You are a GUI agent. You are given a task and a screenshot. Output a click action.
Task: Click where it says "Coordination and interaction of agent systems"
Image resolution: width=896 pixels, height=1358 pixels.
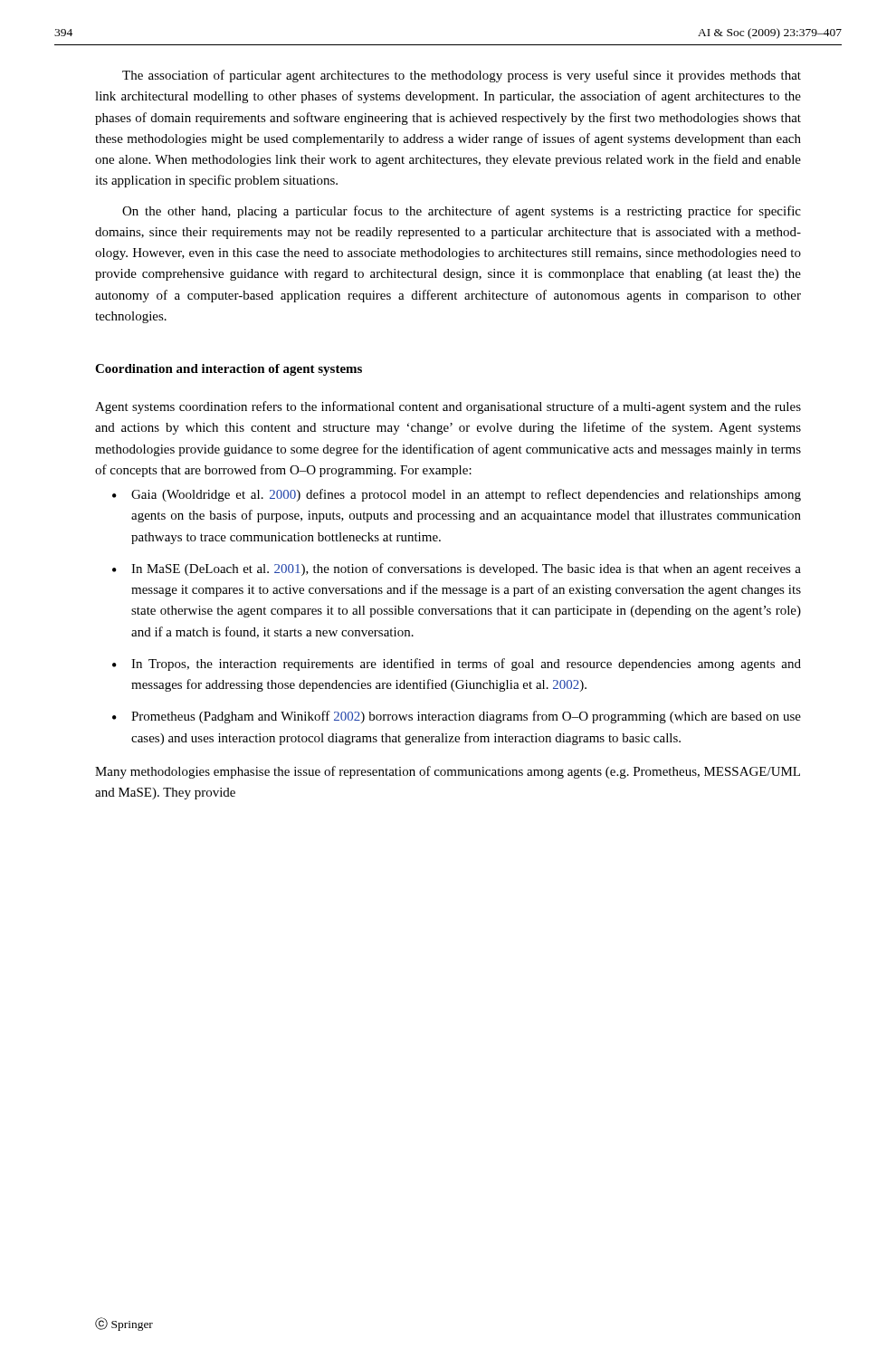tap(229, 368)
